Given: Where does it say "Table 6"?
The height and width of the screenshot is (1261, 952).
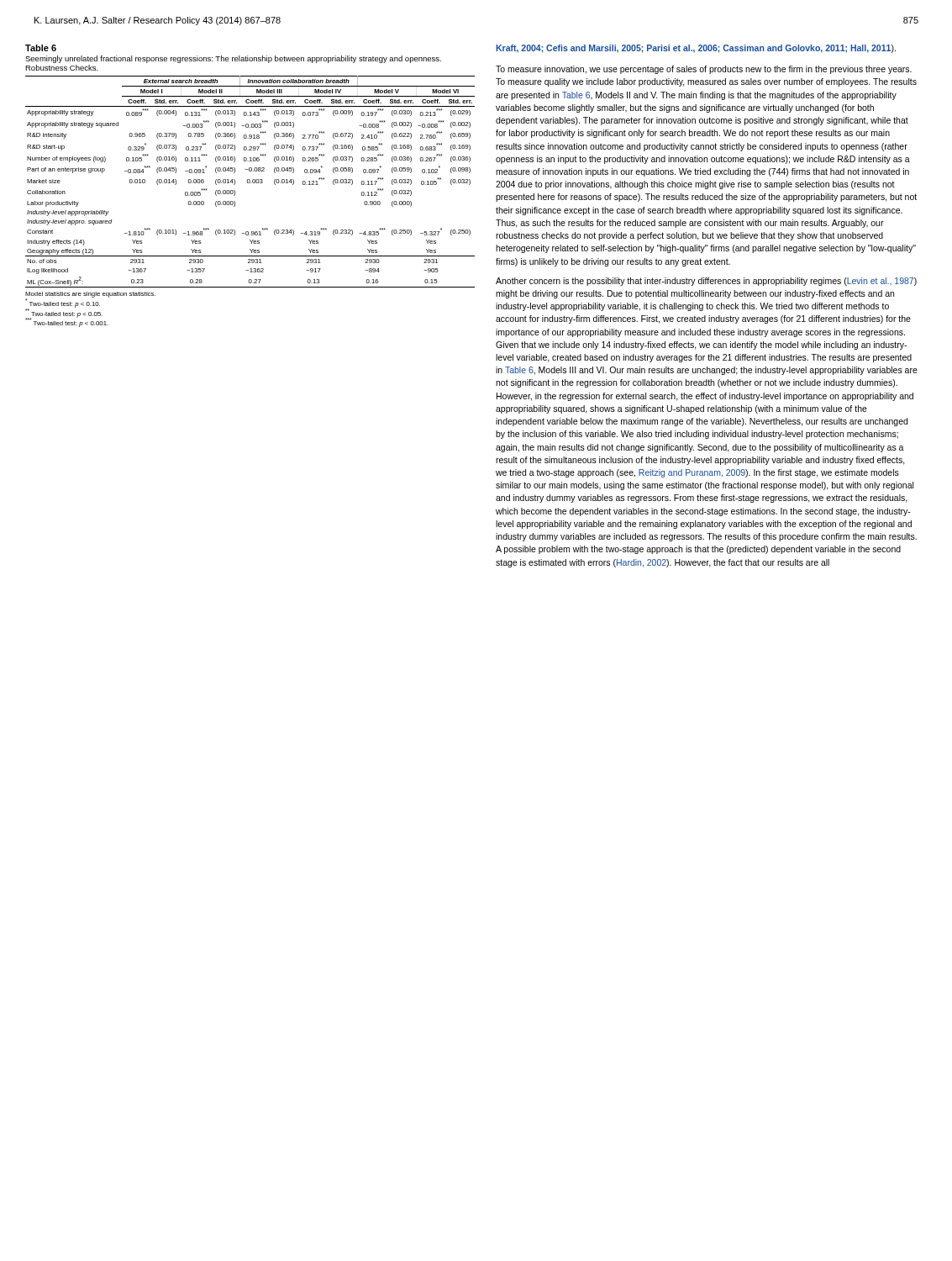Looking at the screenshot, I should 41,48.
